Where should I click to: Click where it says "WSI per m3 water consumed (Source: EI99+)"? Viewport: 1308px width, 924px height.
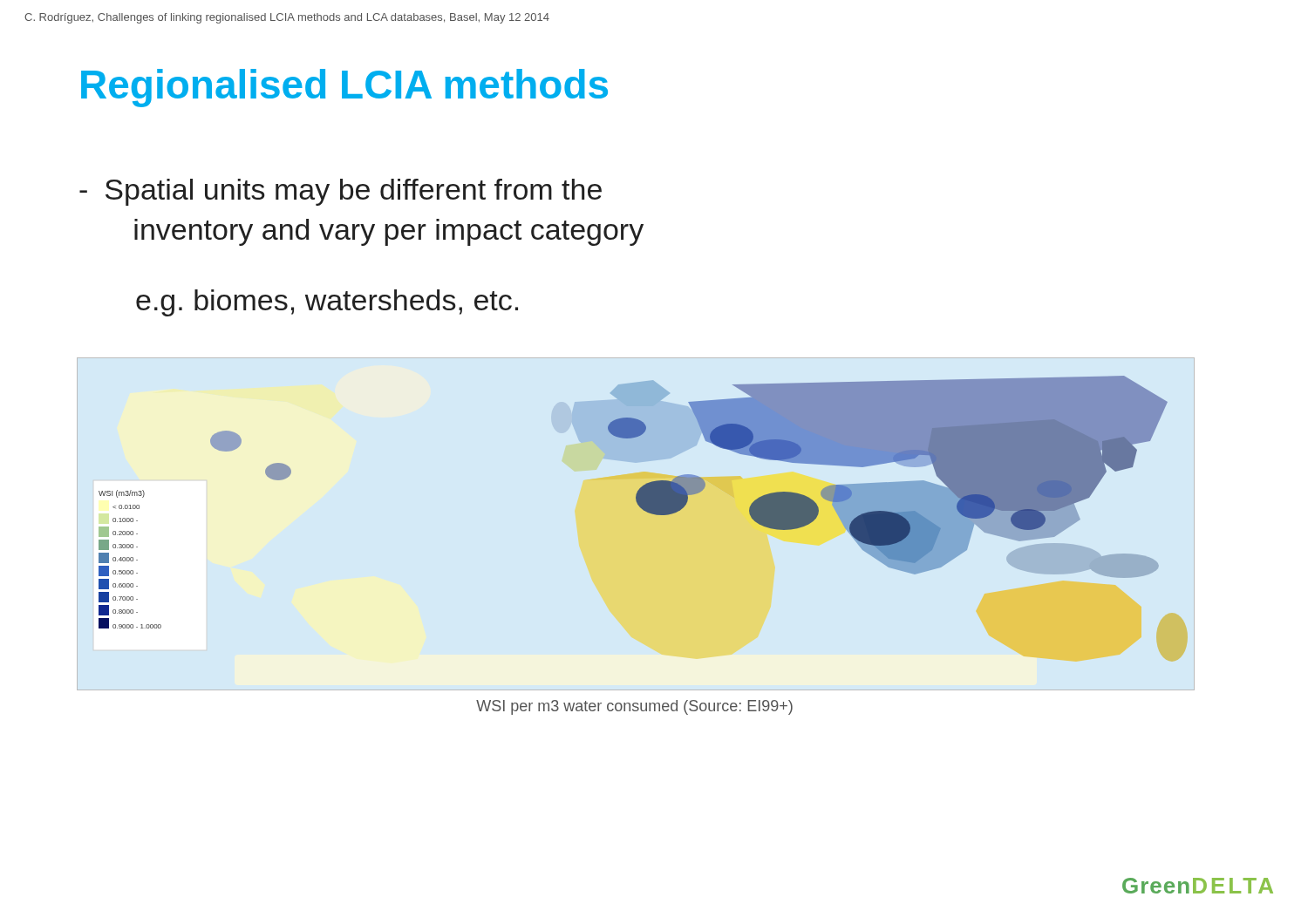[635, 706]
